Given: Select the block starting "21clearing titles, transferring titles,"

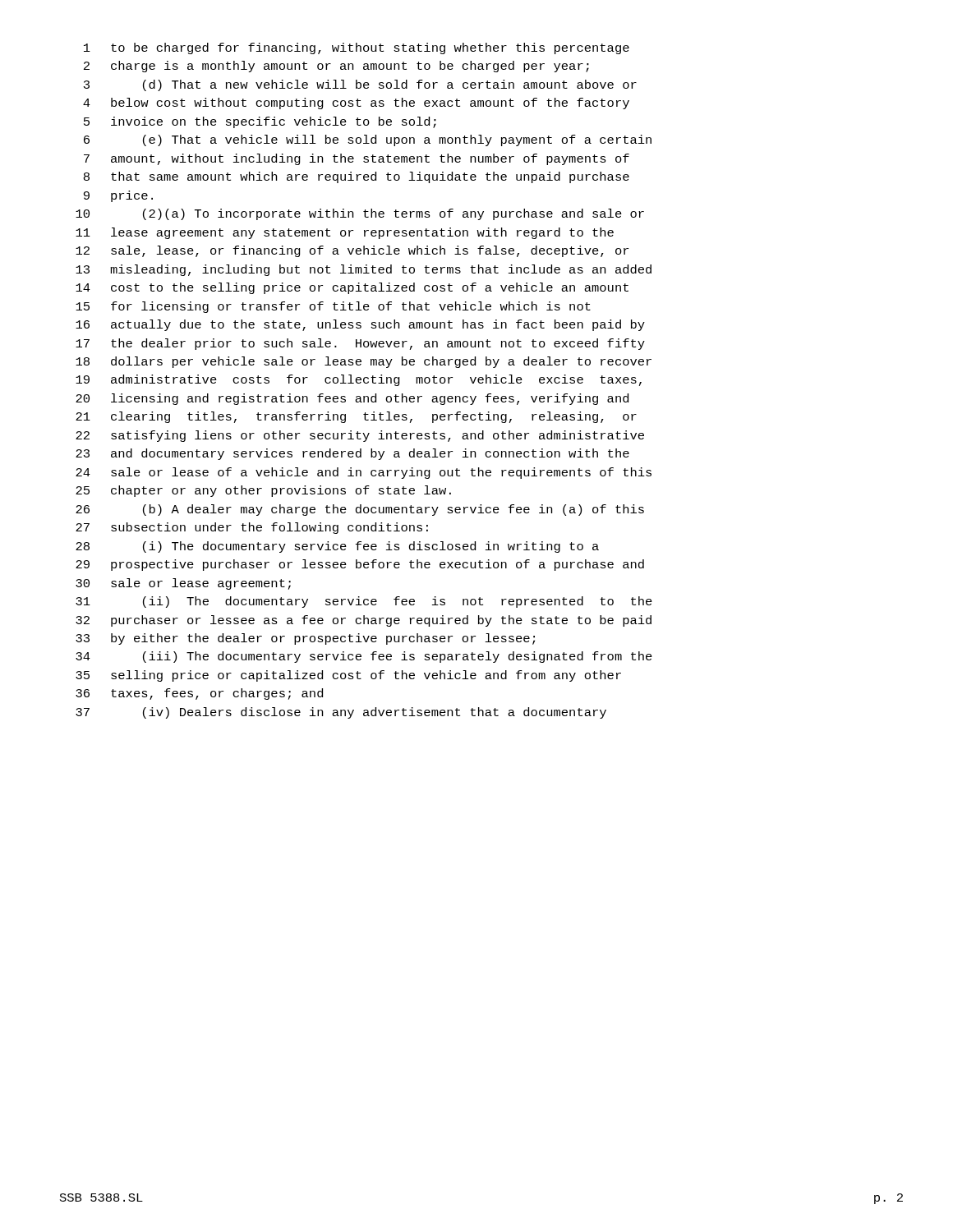Looking at the screenshot, I should tap(481, 418).
